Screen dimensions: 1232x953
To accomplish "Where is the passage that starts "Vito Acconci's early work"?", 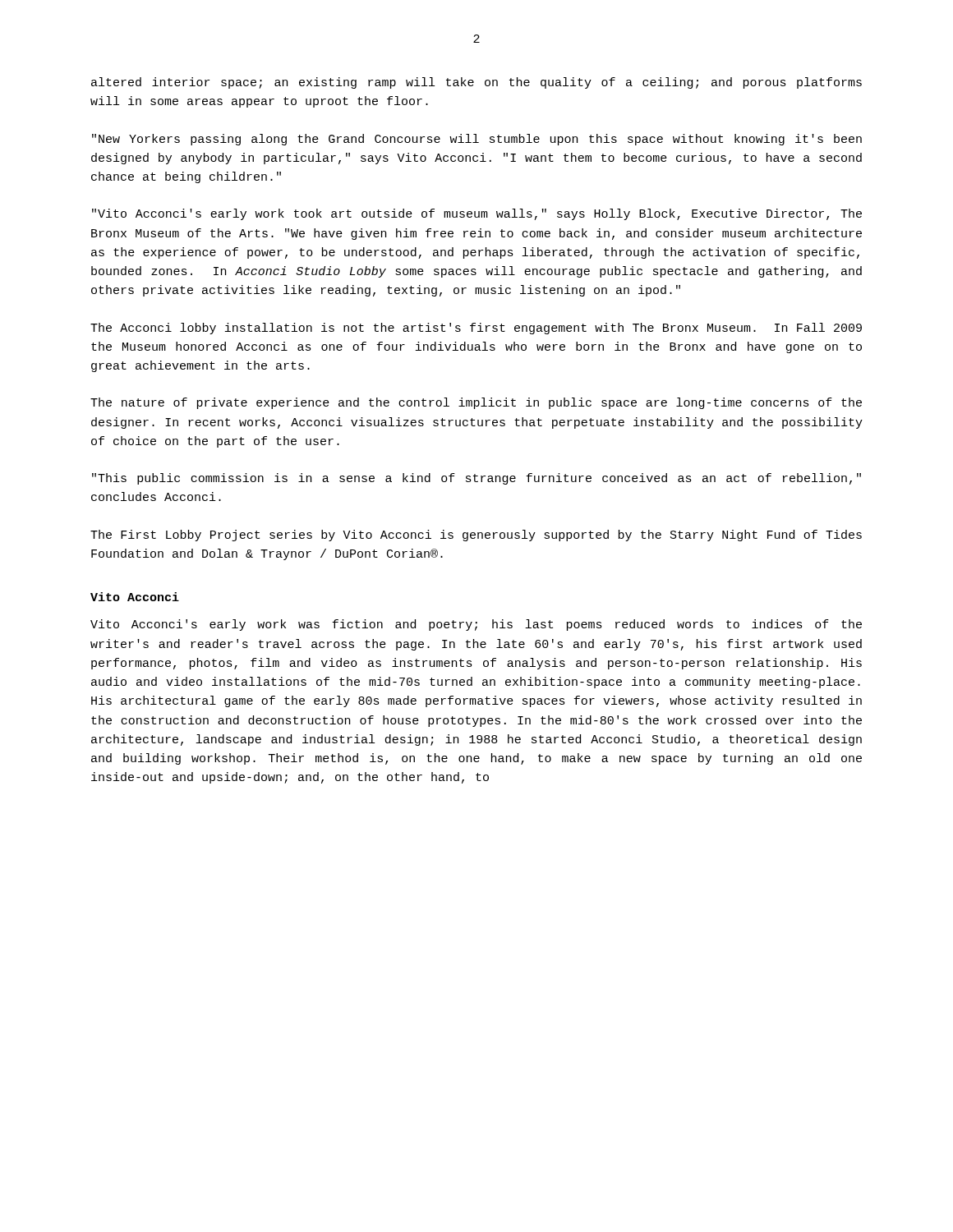I will [x=476, y=702].
